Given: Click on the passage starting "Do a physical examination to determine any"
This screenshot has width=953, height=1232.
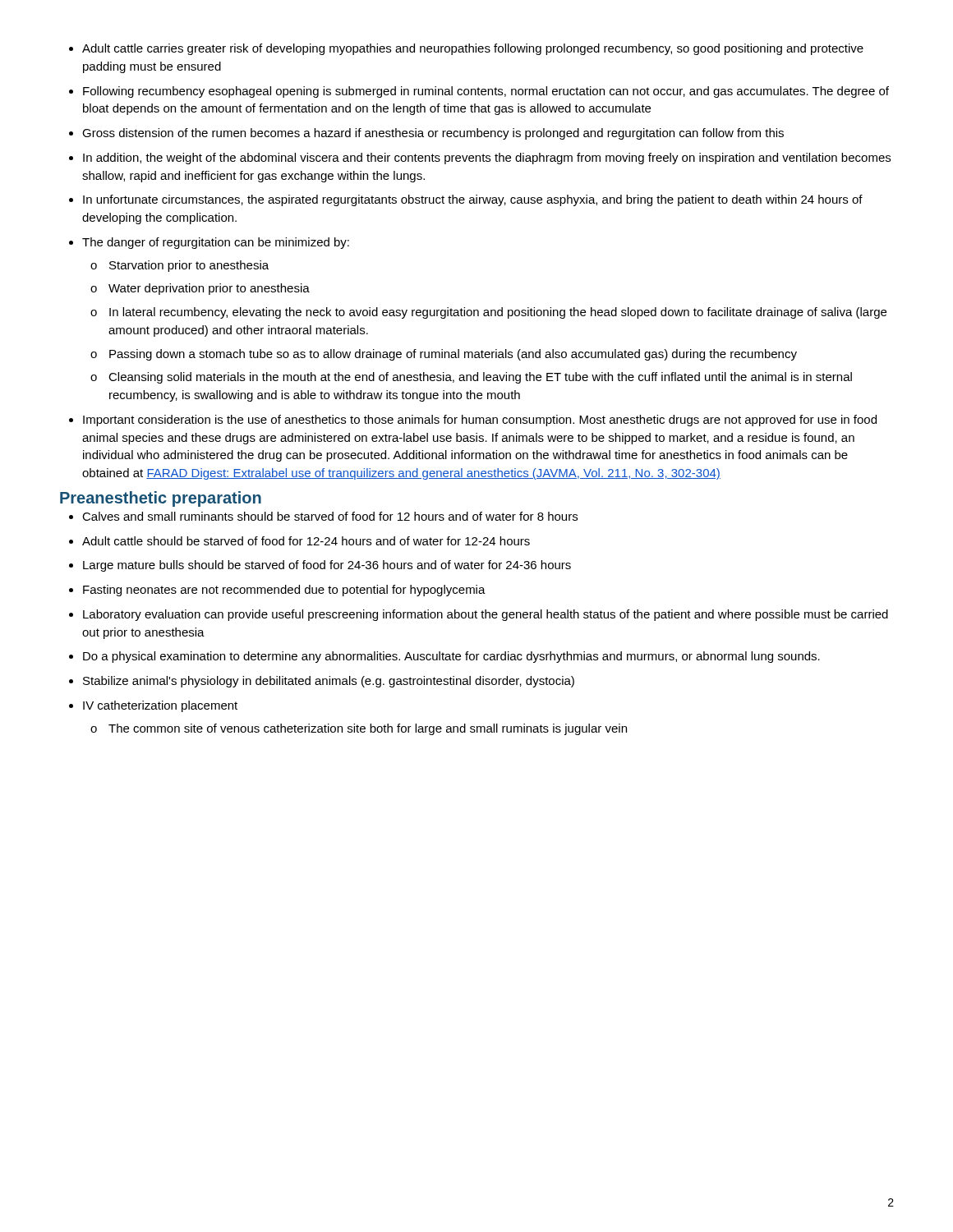Looking at the screenshot, I should pos(488,656).
